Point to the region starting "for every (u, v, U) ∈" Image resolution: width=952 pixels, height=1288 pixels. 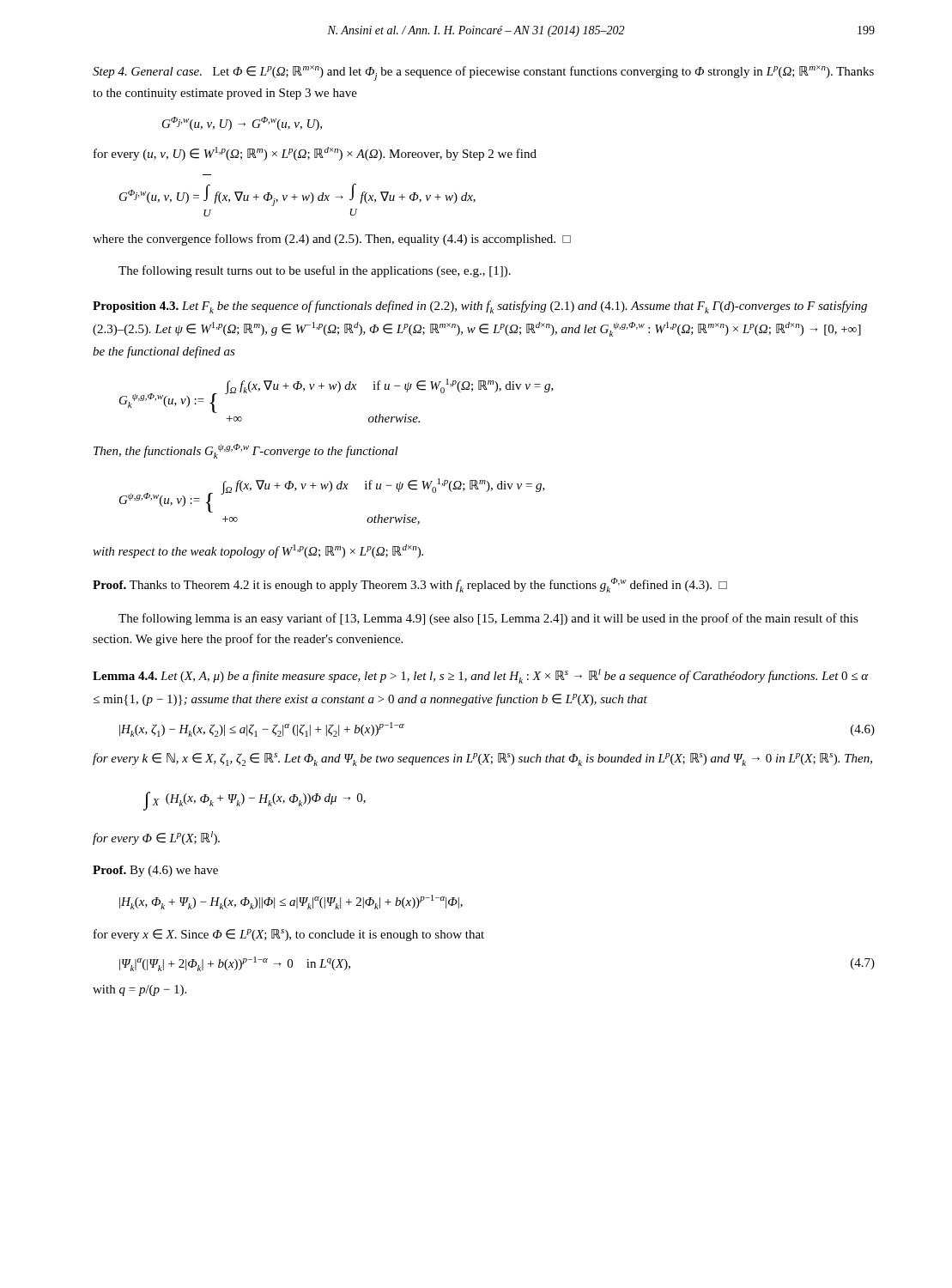click(x=315, y=153)
